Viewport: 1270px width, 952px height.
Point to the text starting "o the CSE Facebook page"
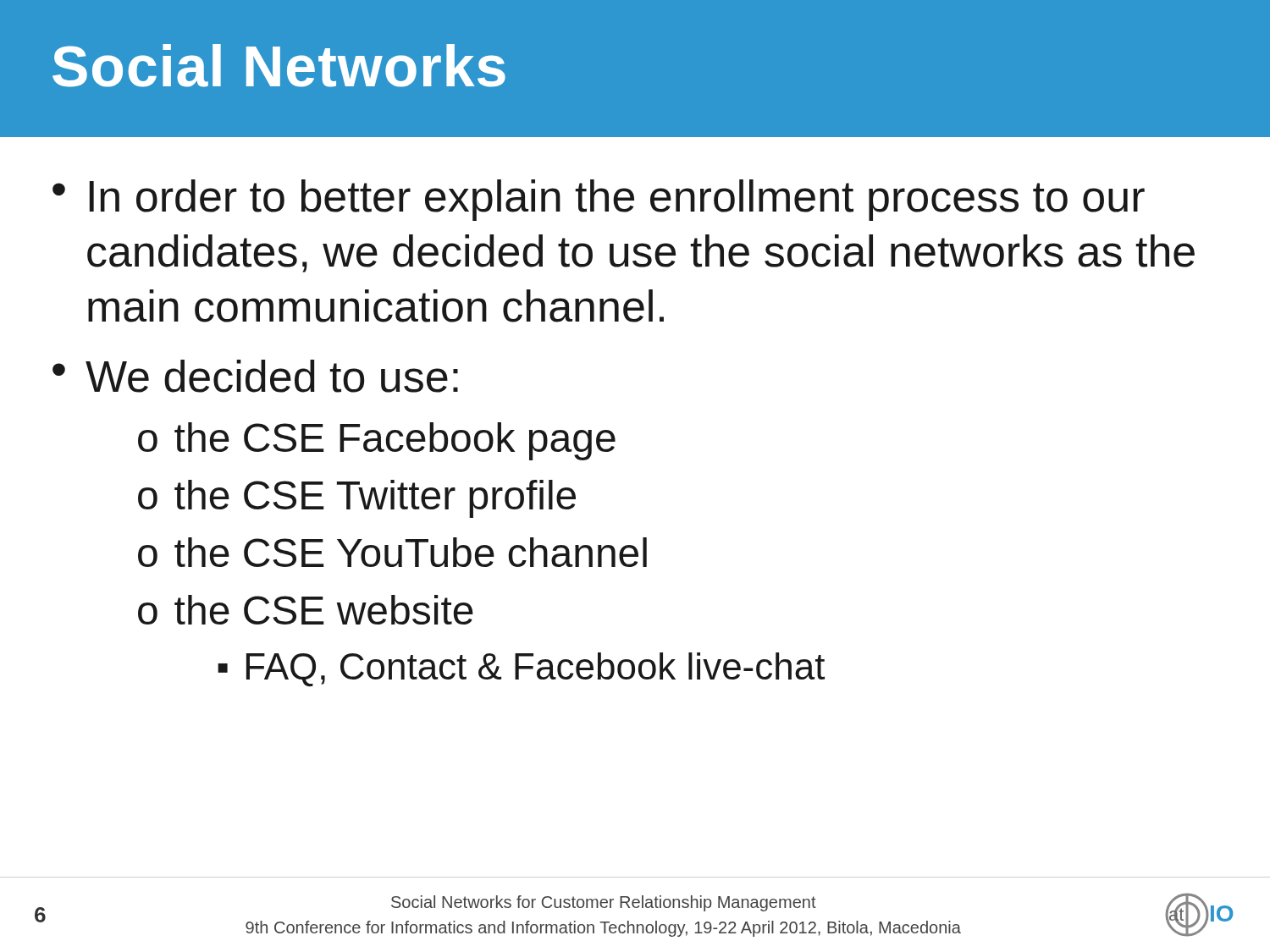(377, 438)
